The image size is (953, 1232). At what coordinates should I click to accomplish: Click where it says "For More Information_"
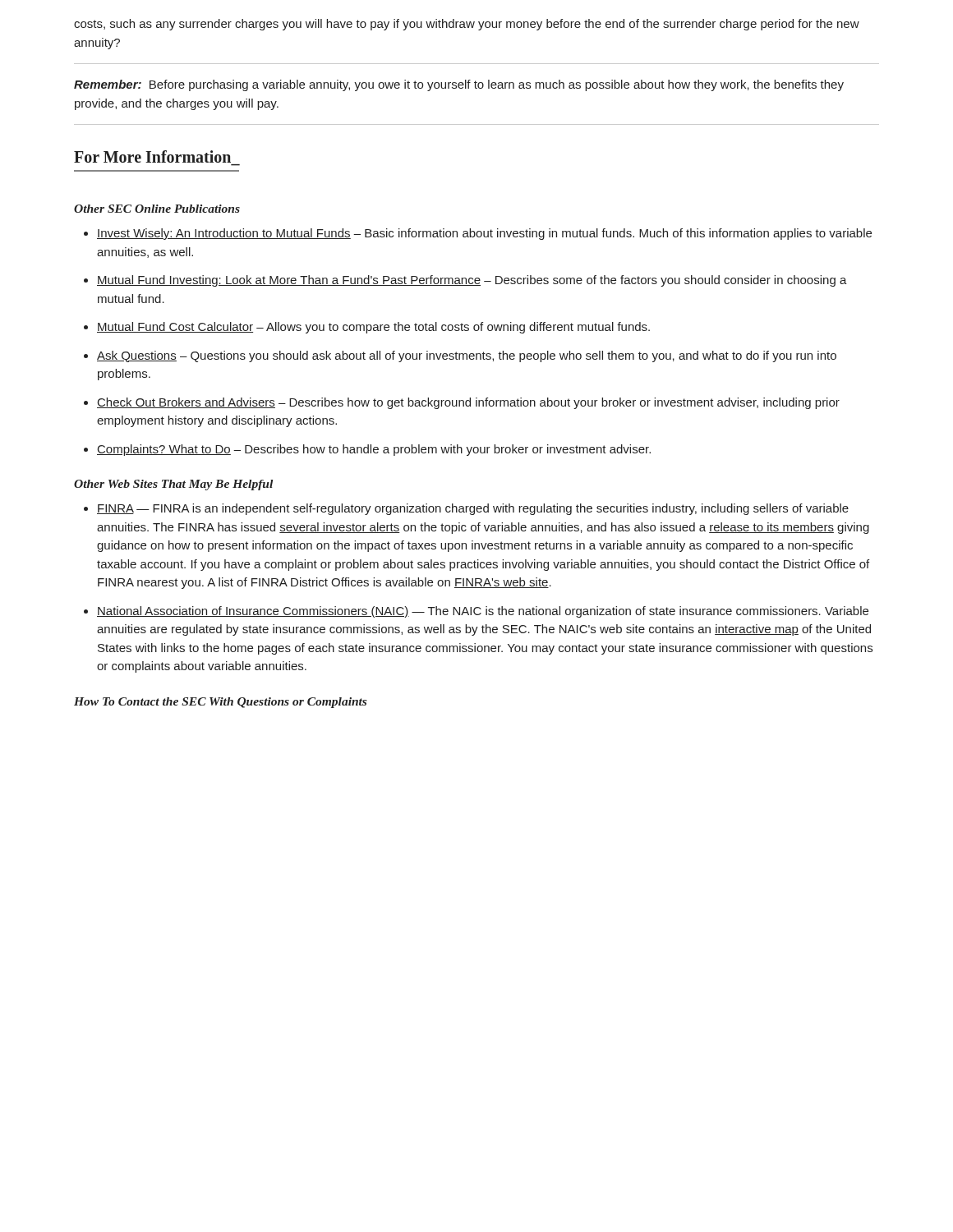157,160
